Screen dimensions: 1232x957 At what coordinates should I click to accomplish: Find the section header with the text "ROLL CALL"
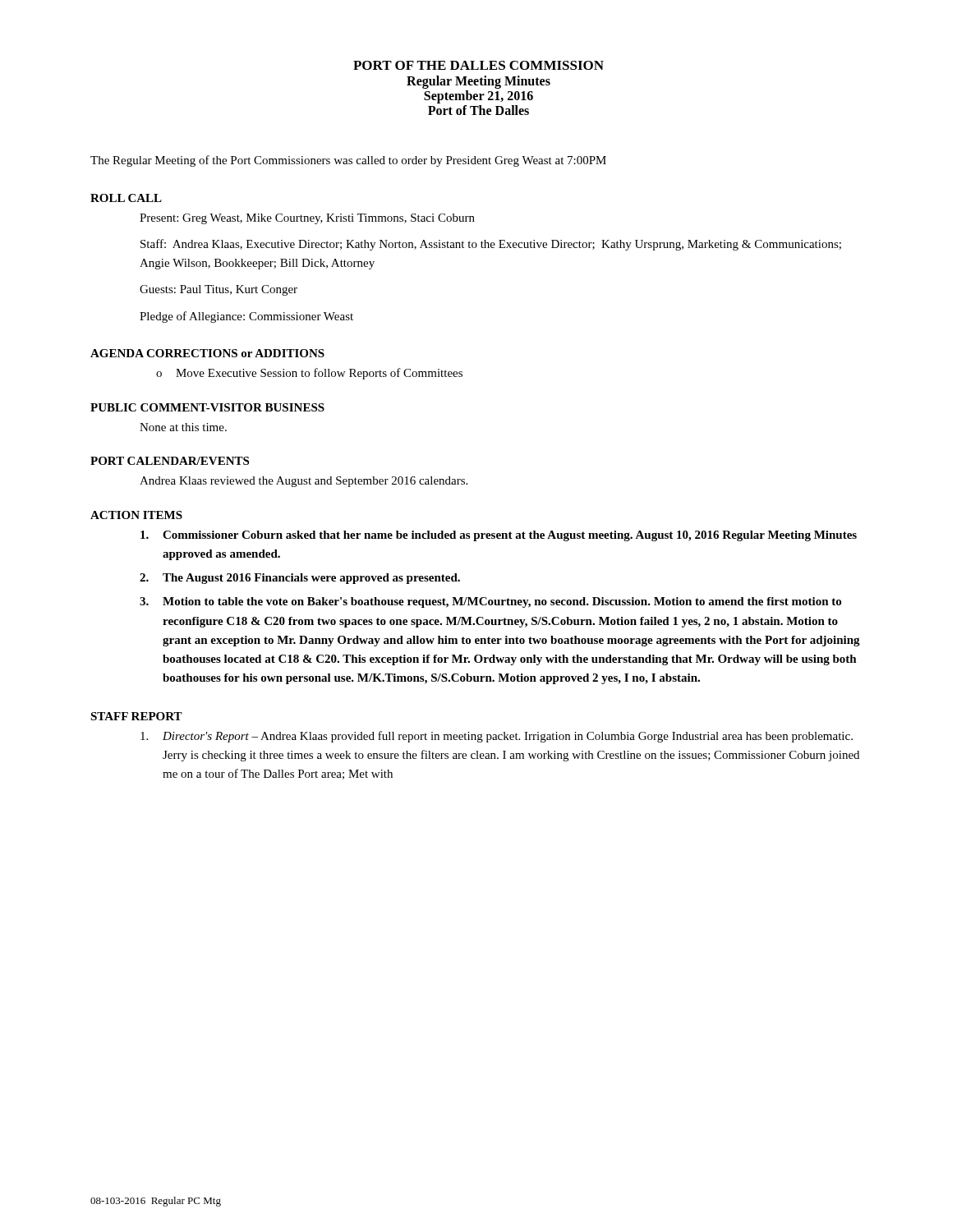point(126,198)
